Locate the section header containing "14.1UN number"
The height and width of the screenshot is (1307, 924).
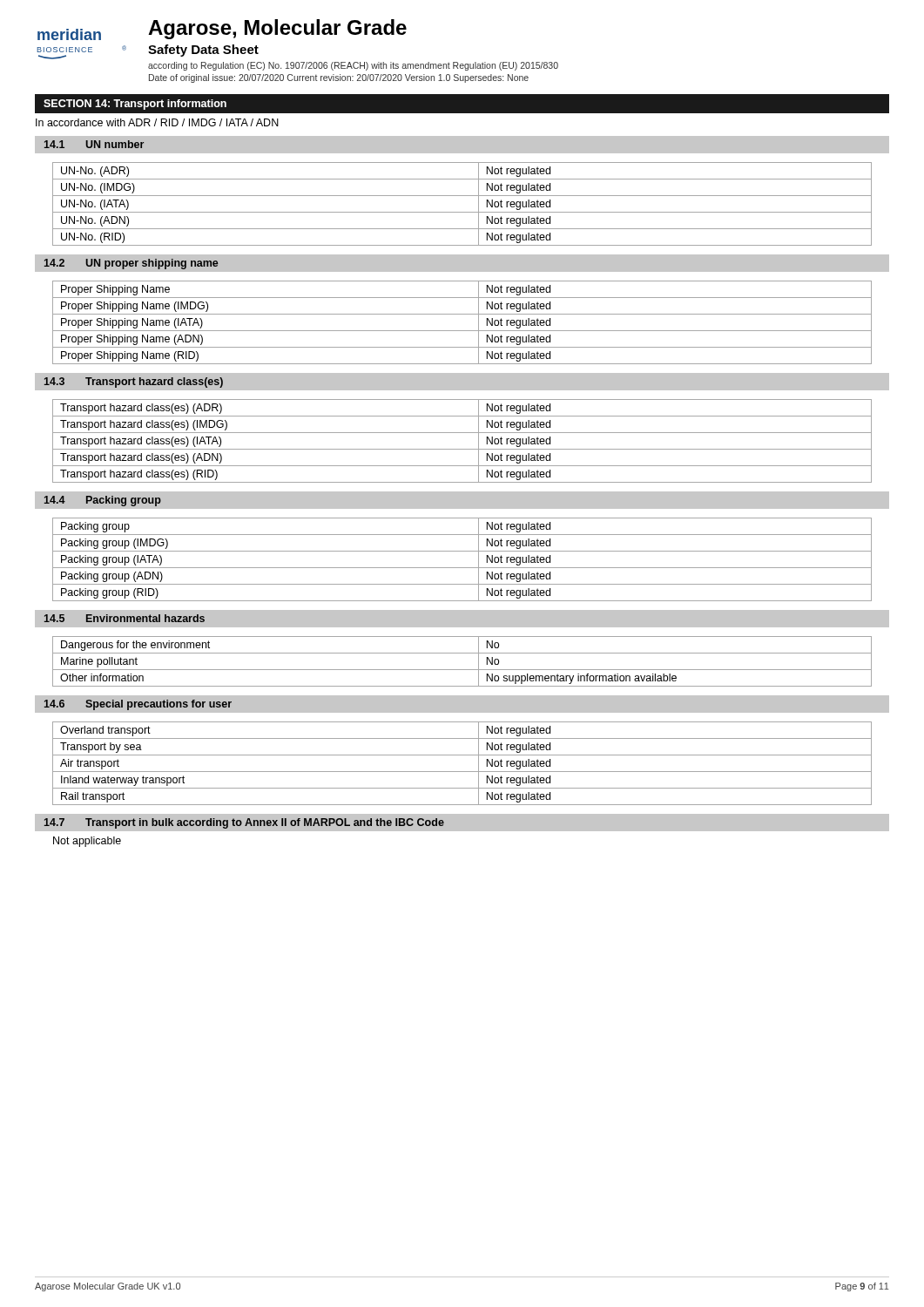click(94, 145)
